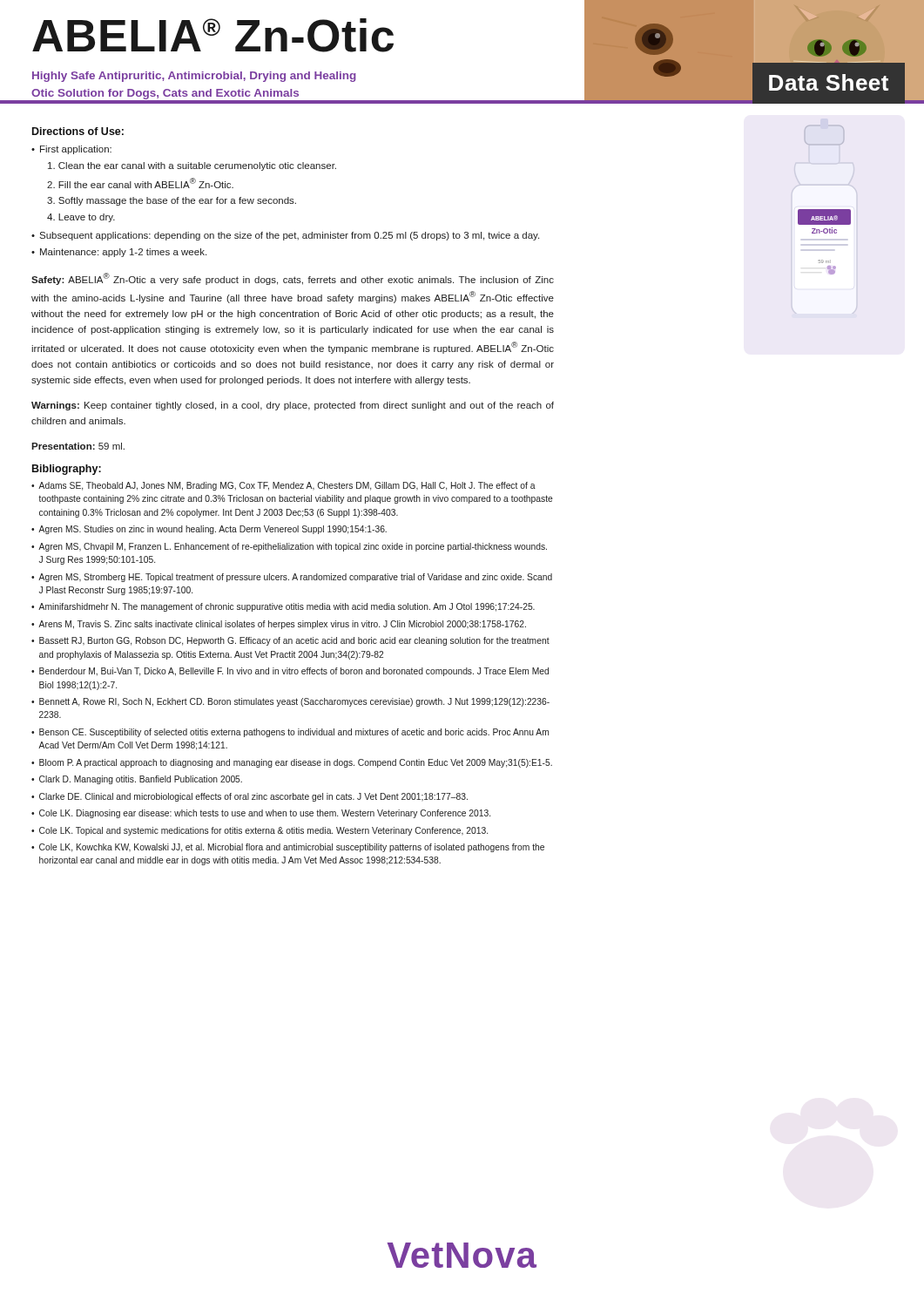
Task: Find the element starting "• Adams SE, Theobald AJ, Jones NM, Brading"
Action: [293, 499]
